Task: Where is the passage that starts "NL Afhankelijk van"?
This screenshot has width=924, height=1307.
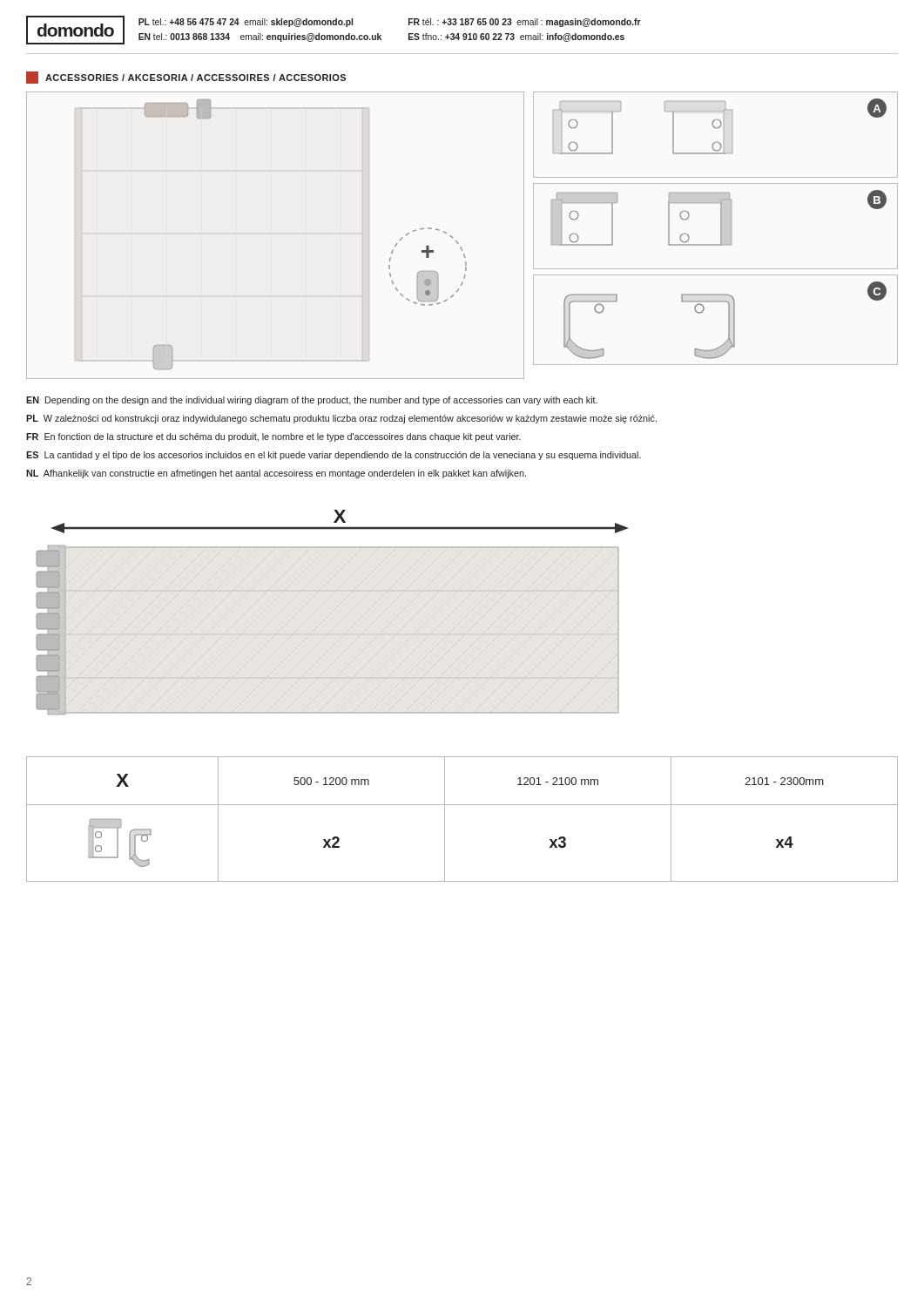Action: (x=462, y=474)
